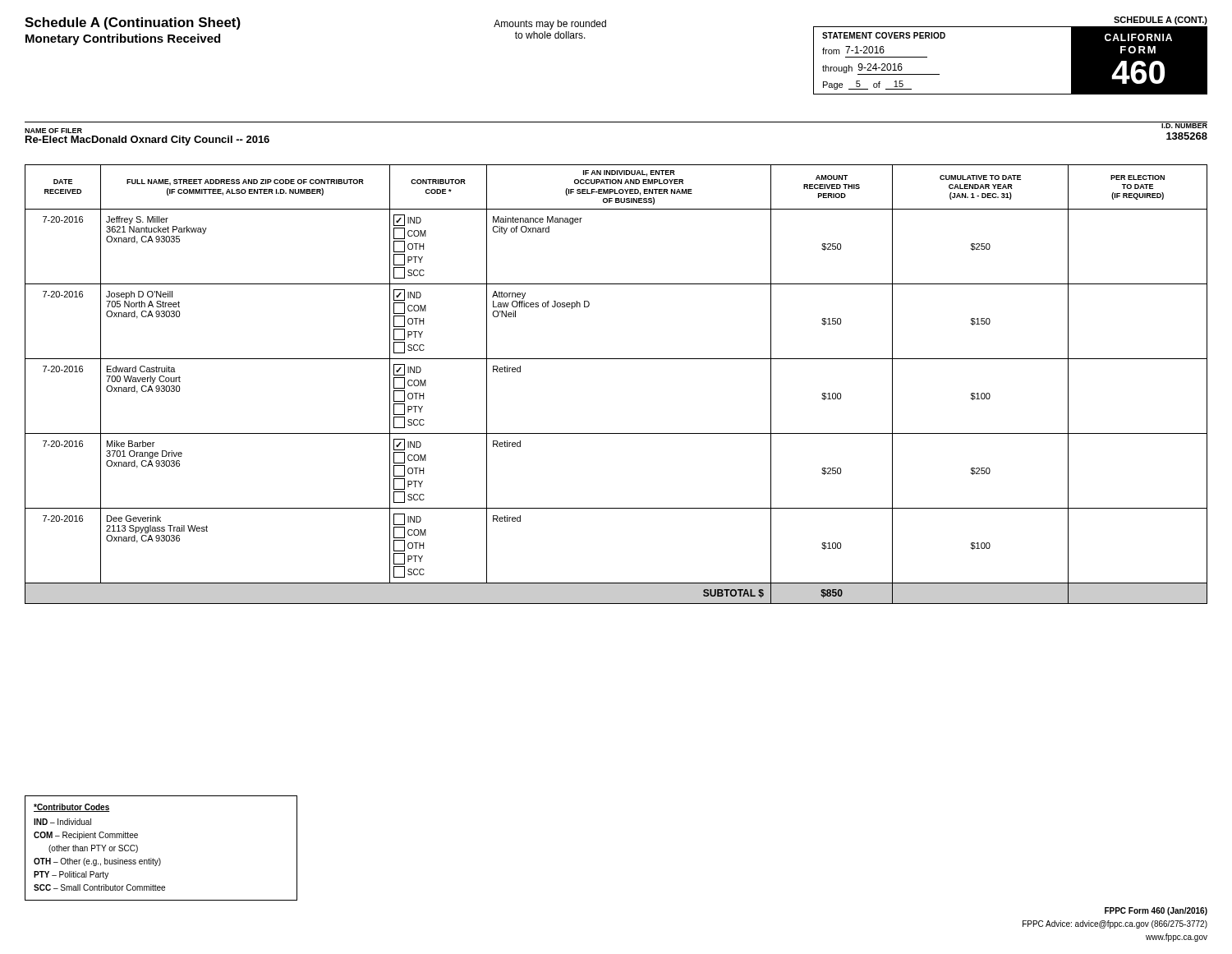Screen dimensions: 954x1232
Task: Point to the block beginning "Contributor Codes IND – Individual"
Action: pos(161,848)
